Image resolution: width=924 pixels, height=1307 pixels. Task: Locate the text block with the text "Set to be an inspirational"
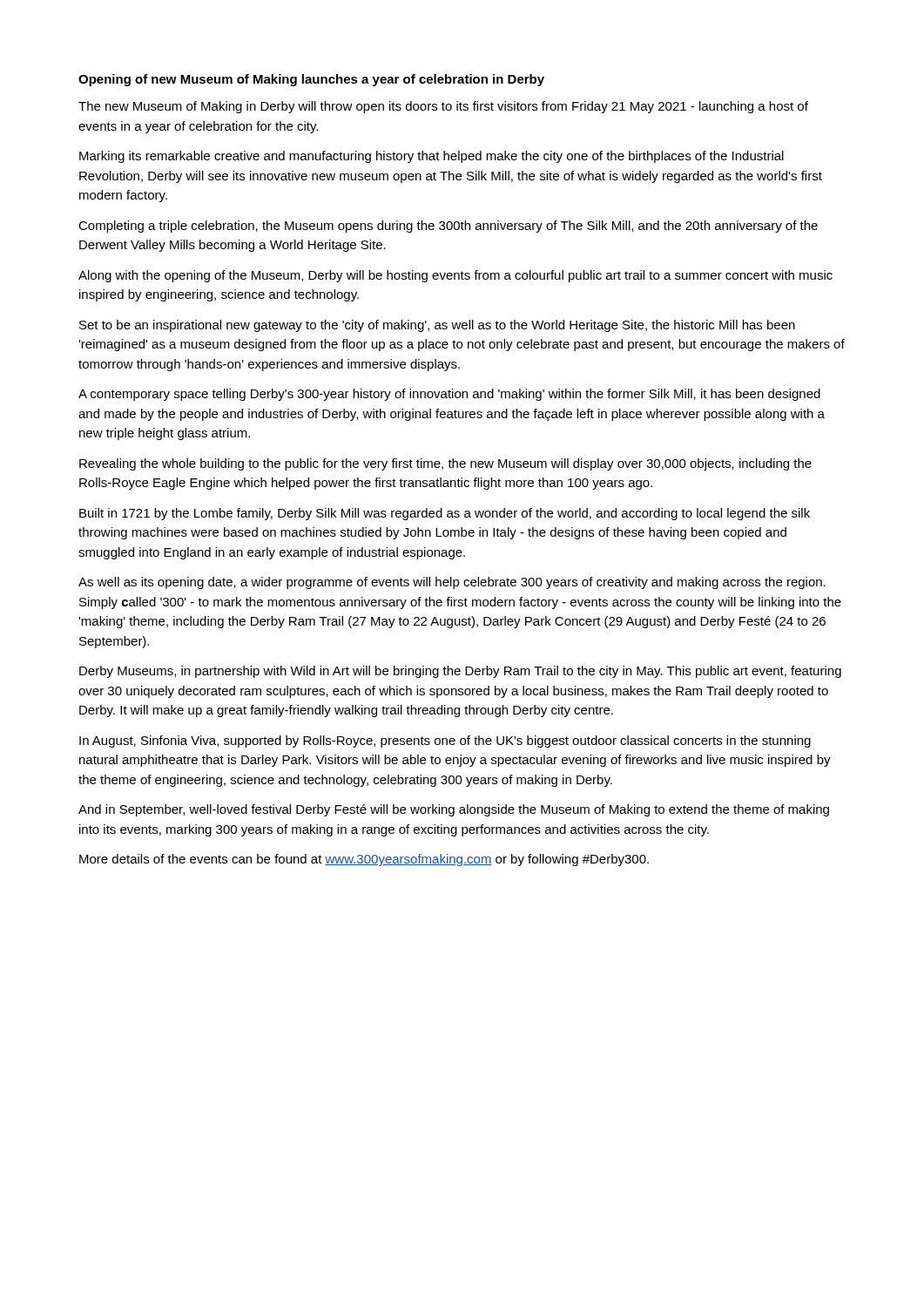click(461, 344)
